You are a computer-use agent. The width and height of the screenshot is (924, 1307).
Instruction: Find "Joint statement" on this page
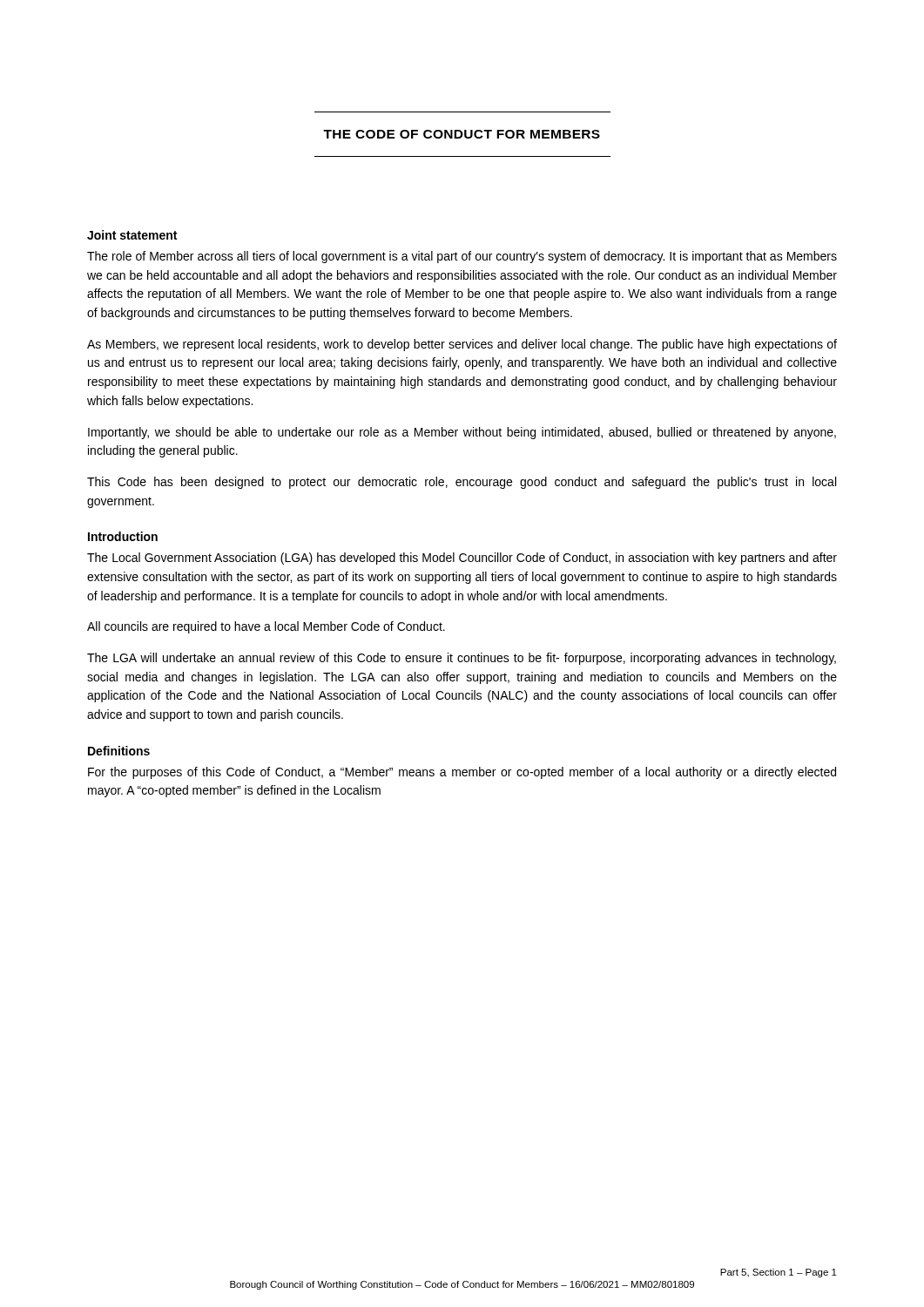click(132, 235)
